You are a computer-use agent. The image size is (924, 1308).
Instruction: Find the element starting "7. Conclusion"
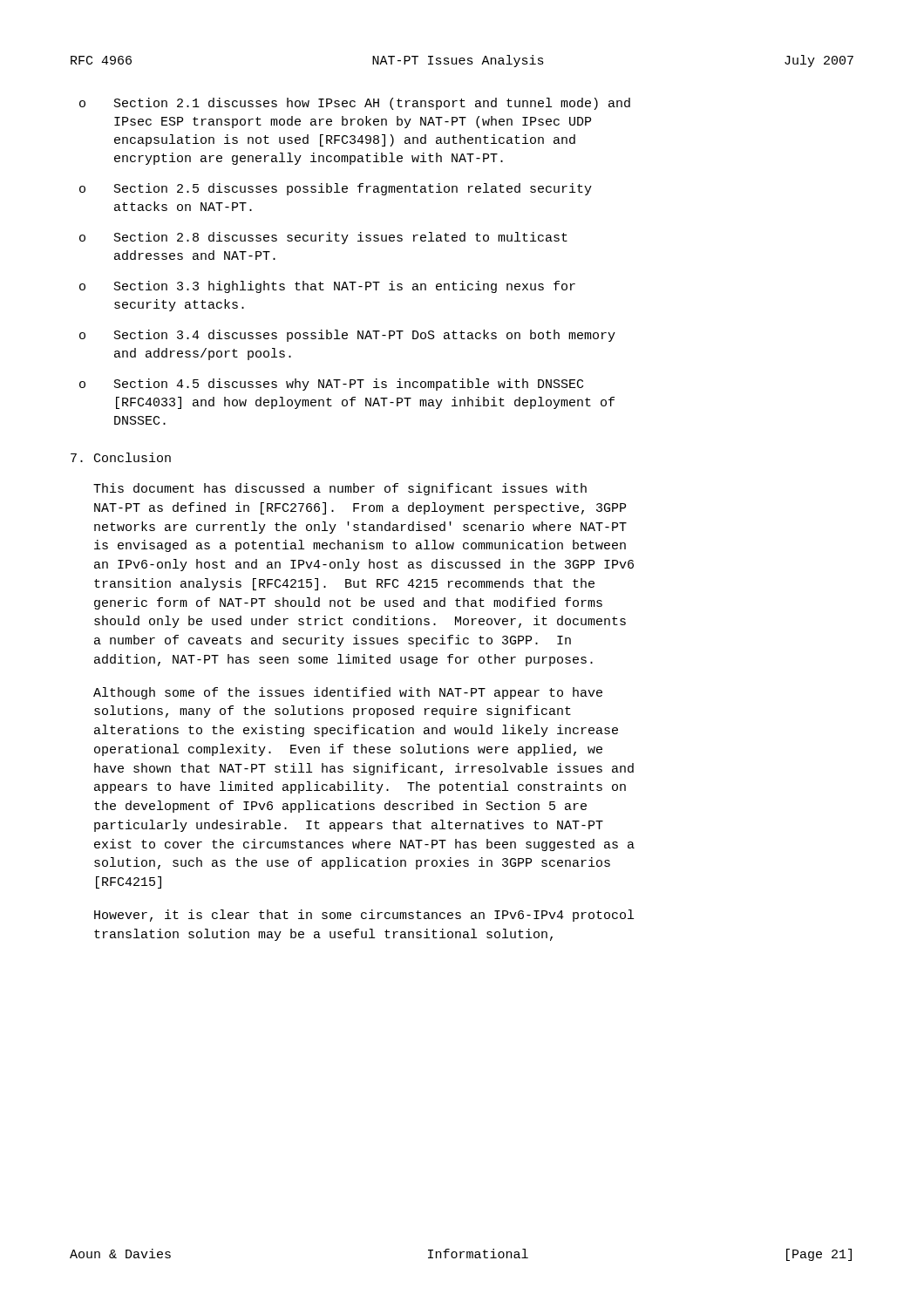coord(121,459)
